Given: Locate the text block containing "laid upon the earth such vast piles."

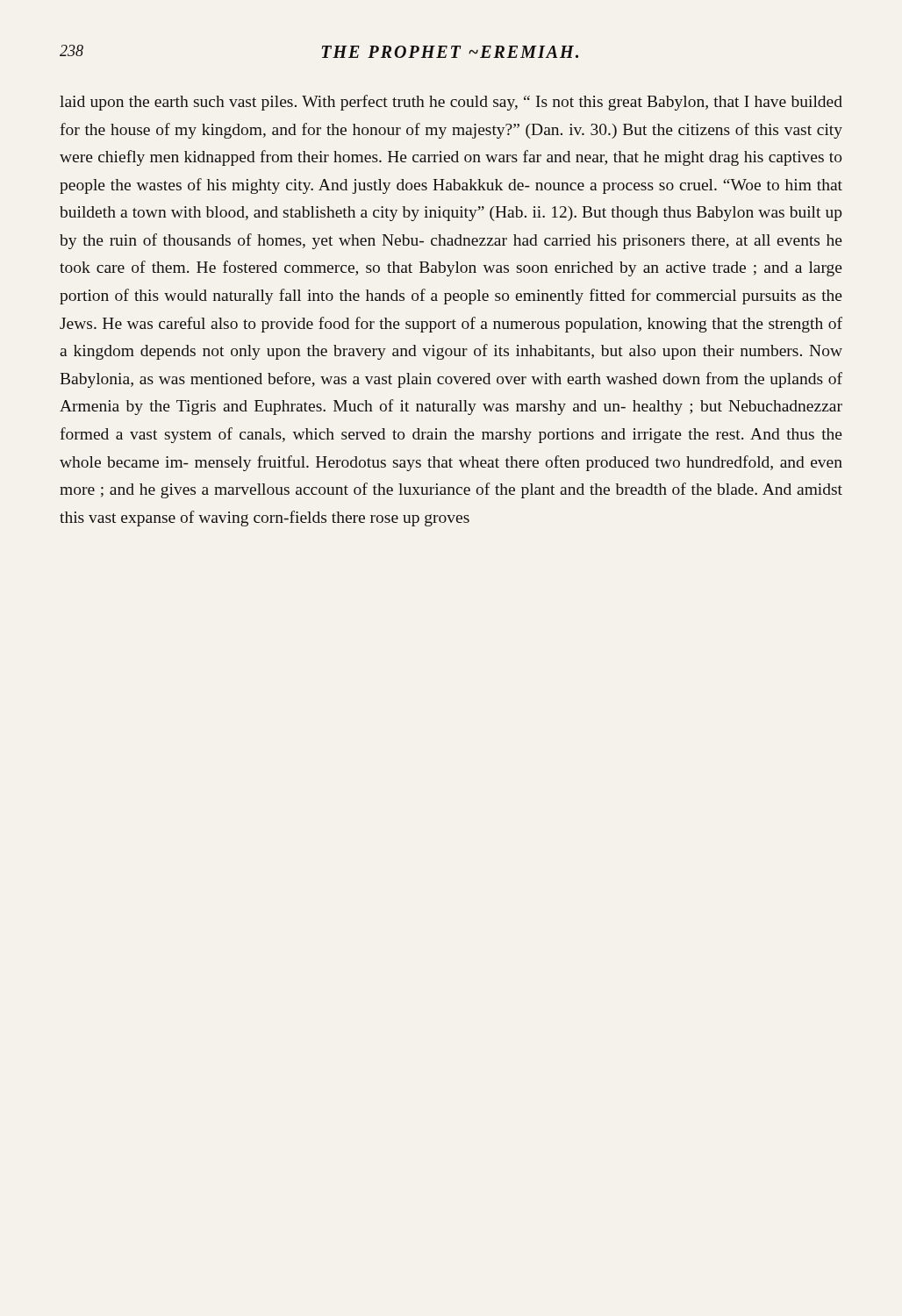Looking at the screenshot, I should 451,309.
